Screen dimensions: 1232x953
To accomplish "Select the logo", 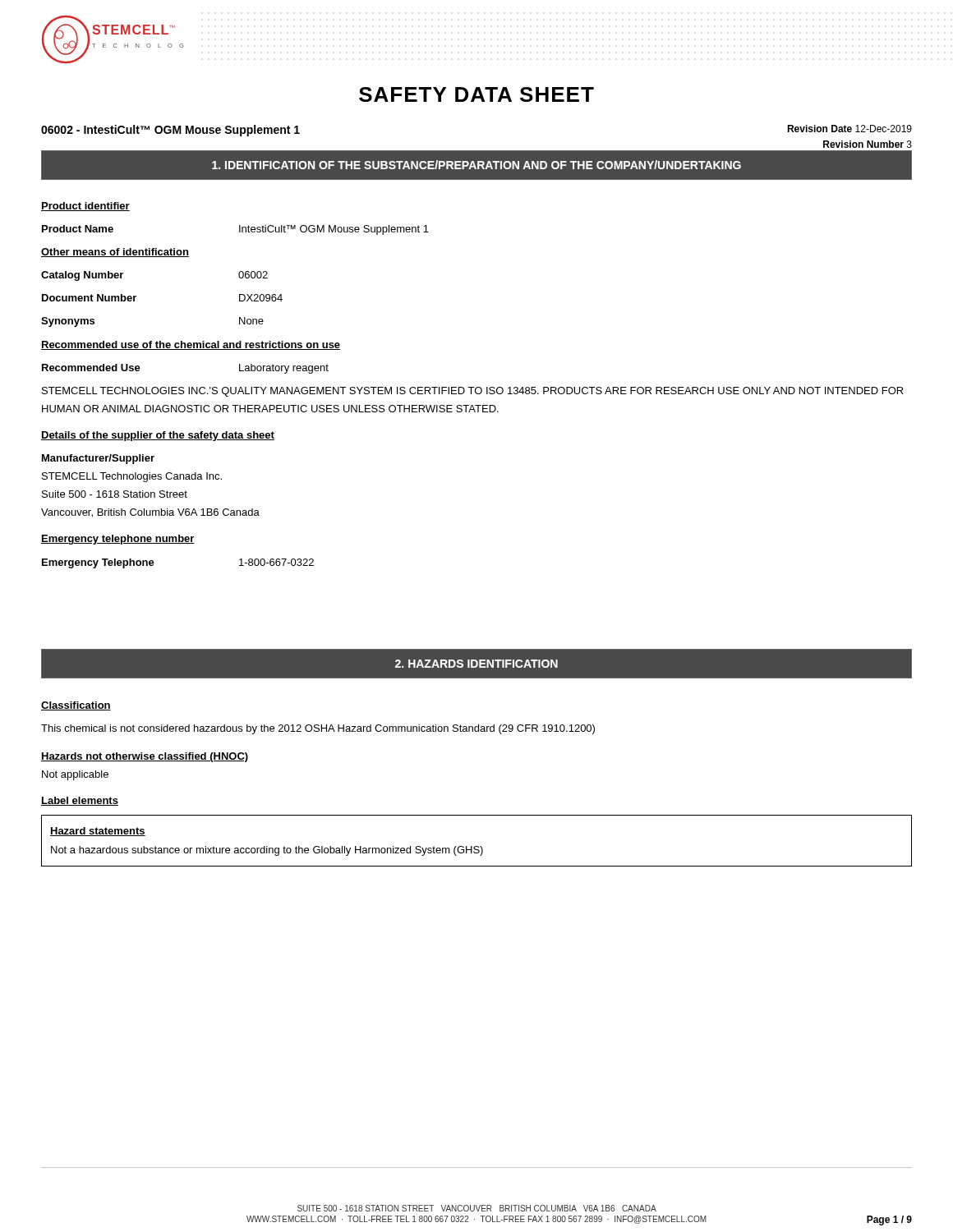I will [113, 41].
